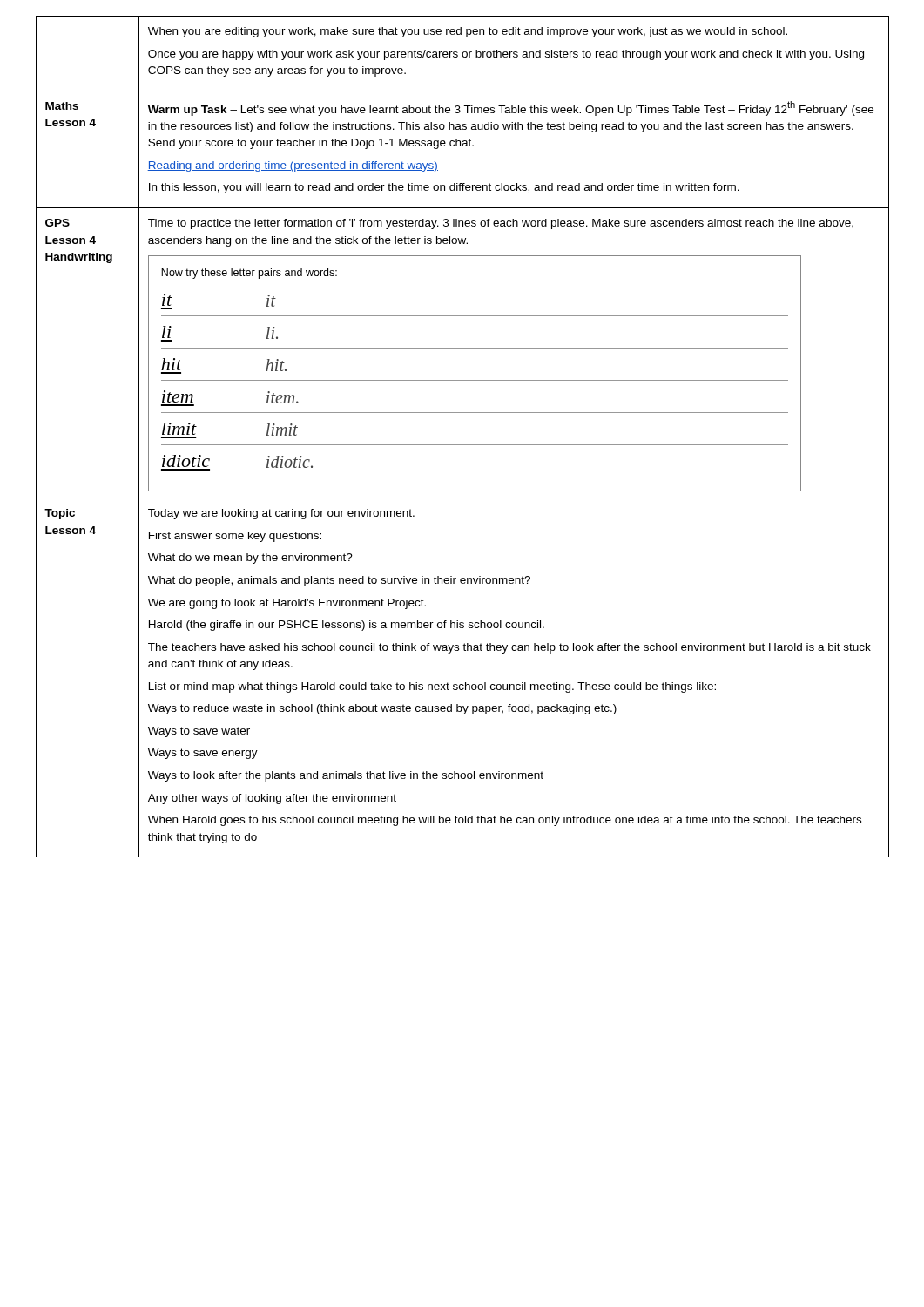Locate the text block with the text "Time to practice the letter formation of 'i'"
The image size is (924, 1307).
(514, 353)
